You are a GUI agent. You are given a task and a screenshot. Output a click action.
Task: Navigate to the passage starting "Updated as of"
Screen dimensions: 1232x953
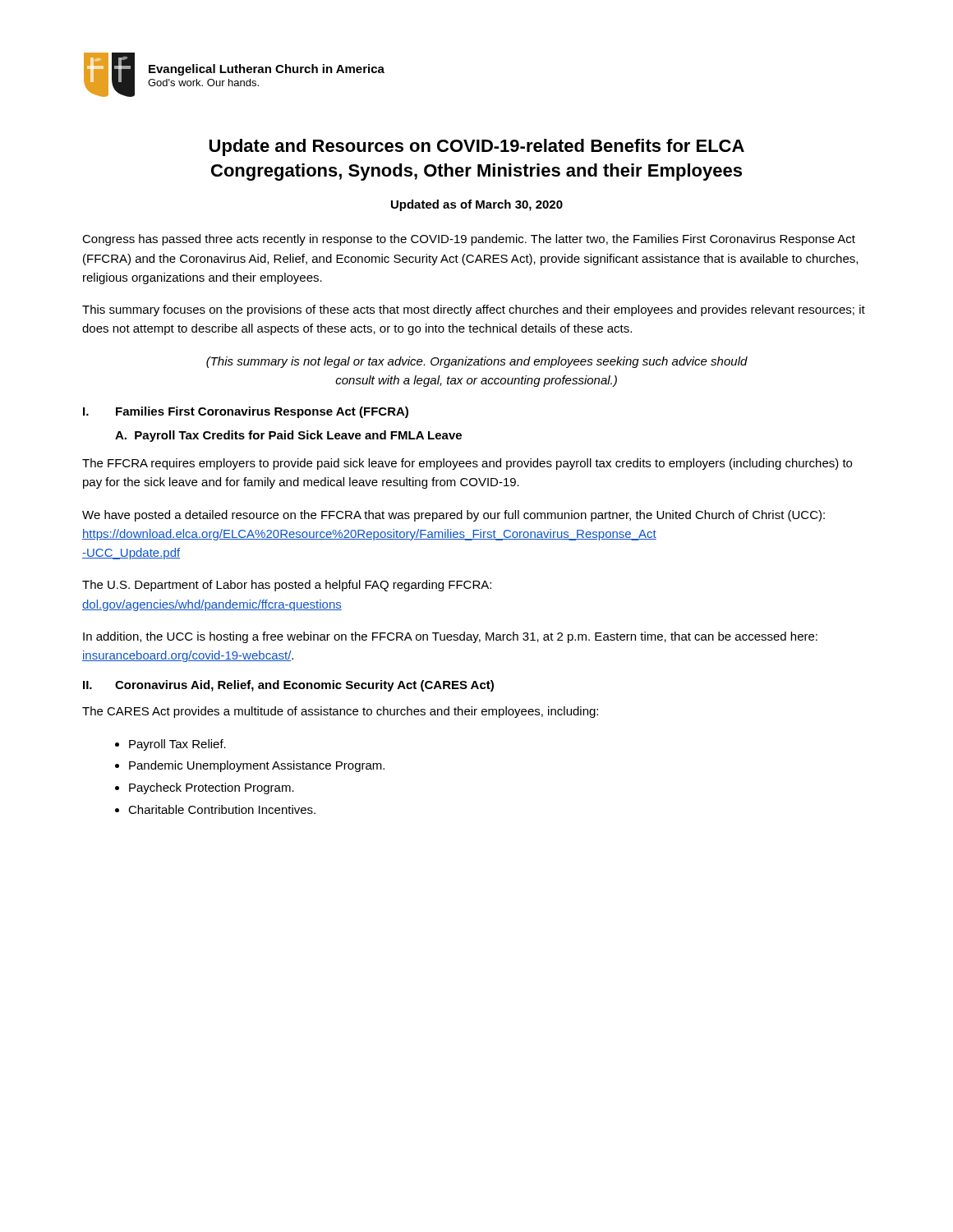[x=476, y=204]
